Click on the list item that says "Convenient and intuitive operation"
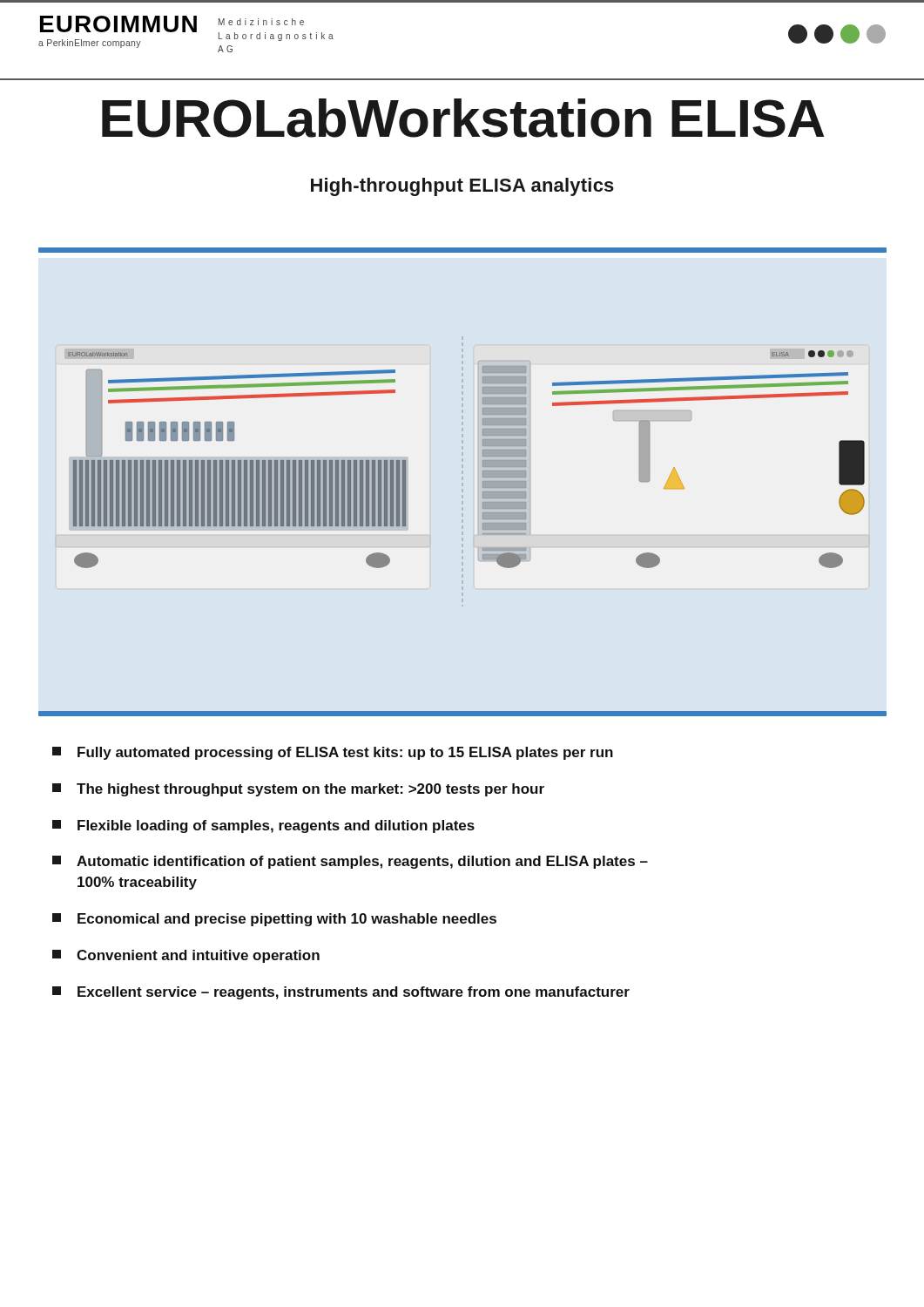Viewport: 924px width, 1307px height. click(186, 956)
